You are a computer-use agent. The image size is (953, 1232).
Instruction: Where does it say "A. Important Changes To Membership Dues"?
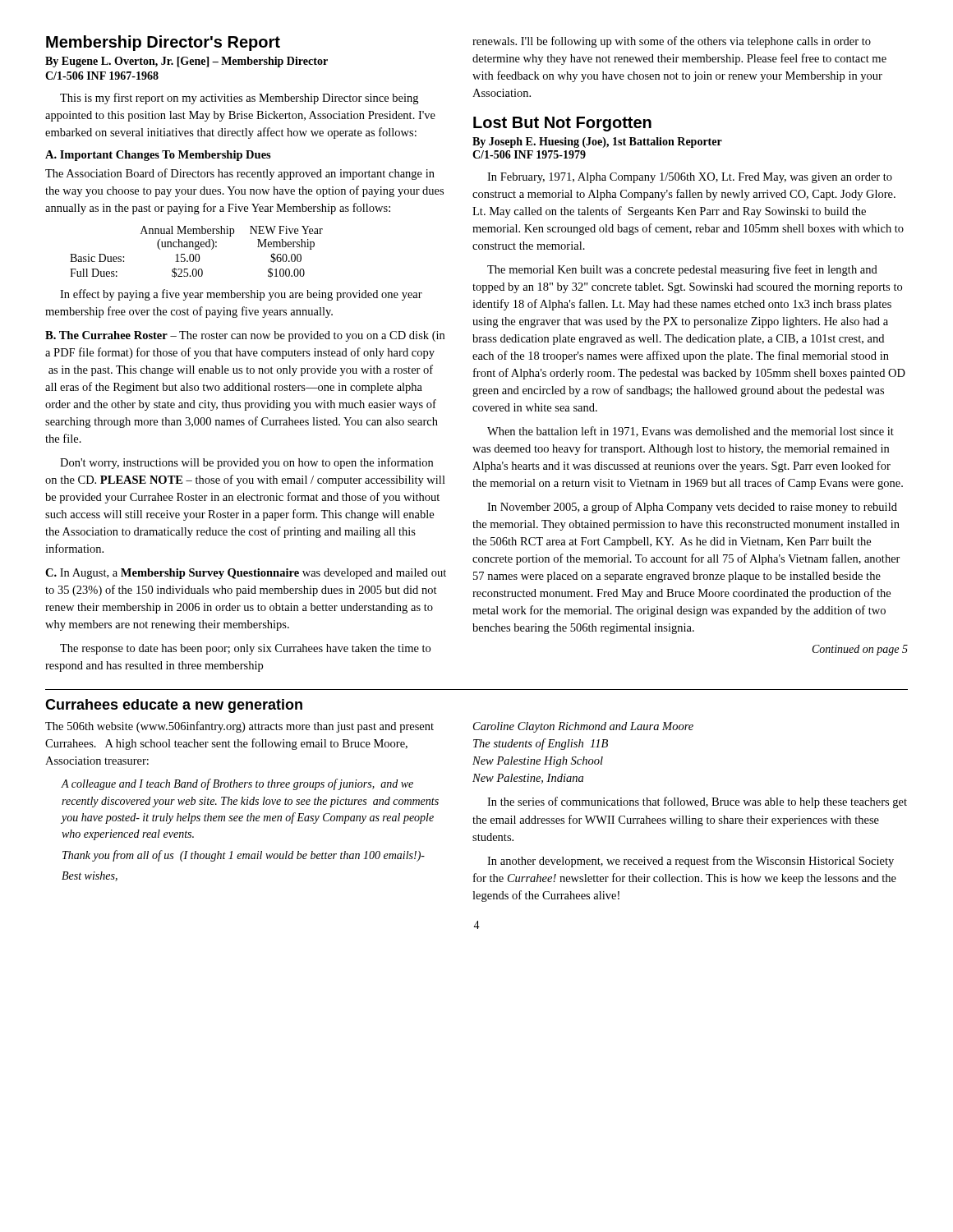(246, 155)
